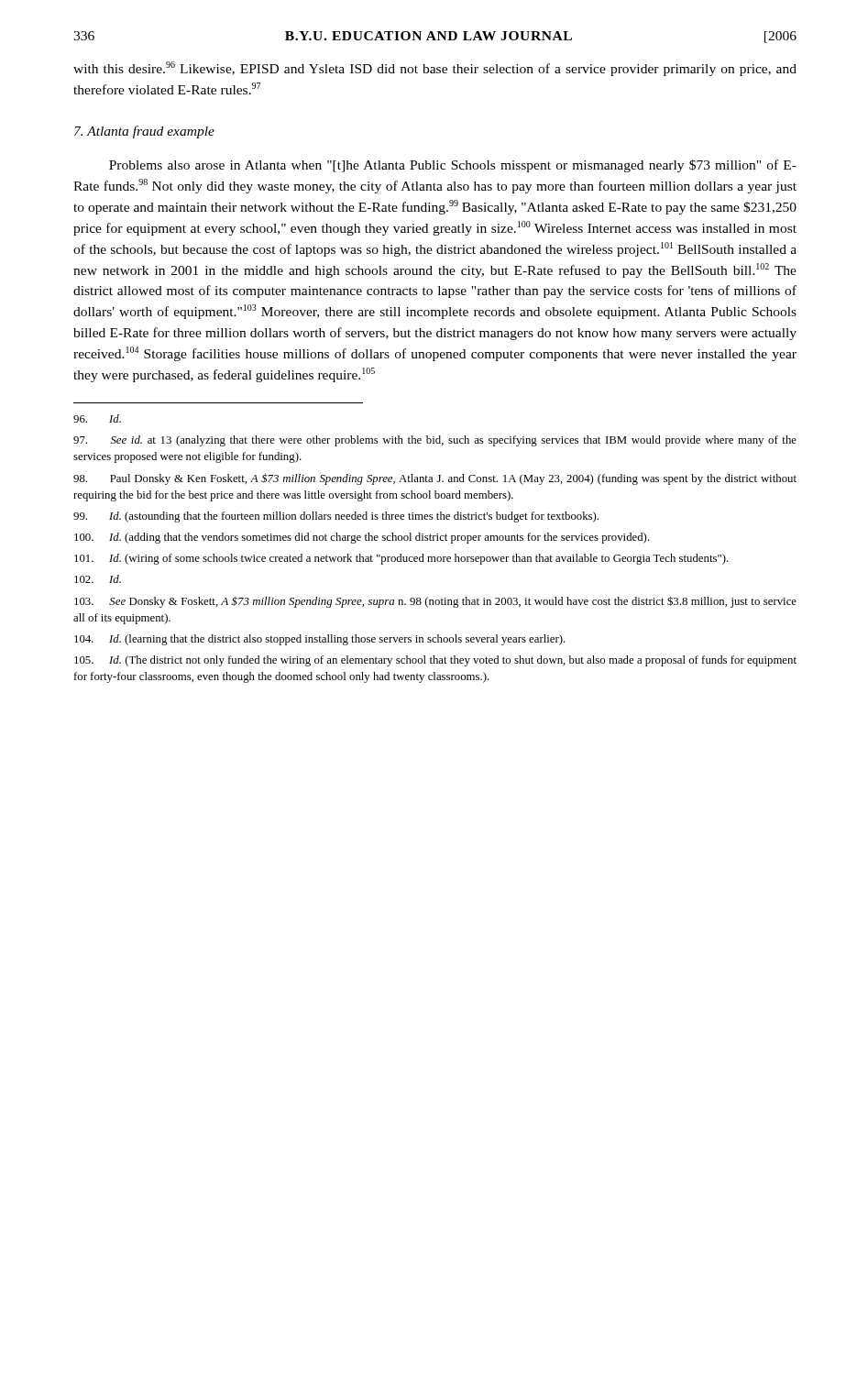Select the footnote with the text "Id. (The district not only funded the wiring"
868x1375 pixels.
[x=435, y=667]
